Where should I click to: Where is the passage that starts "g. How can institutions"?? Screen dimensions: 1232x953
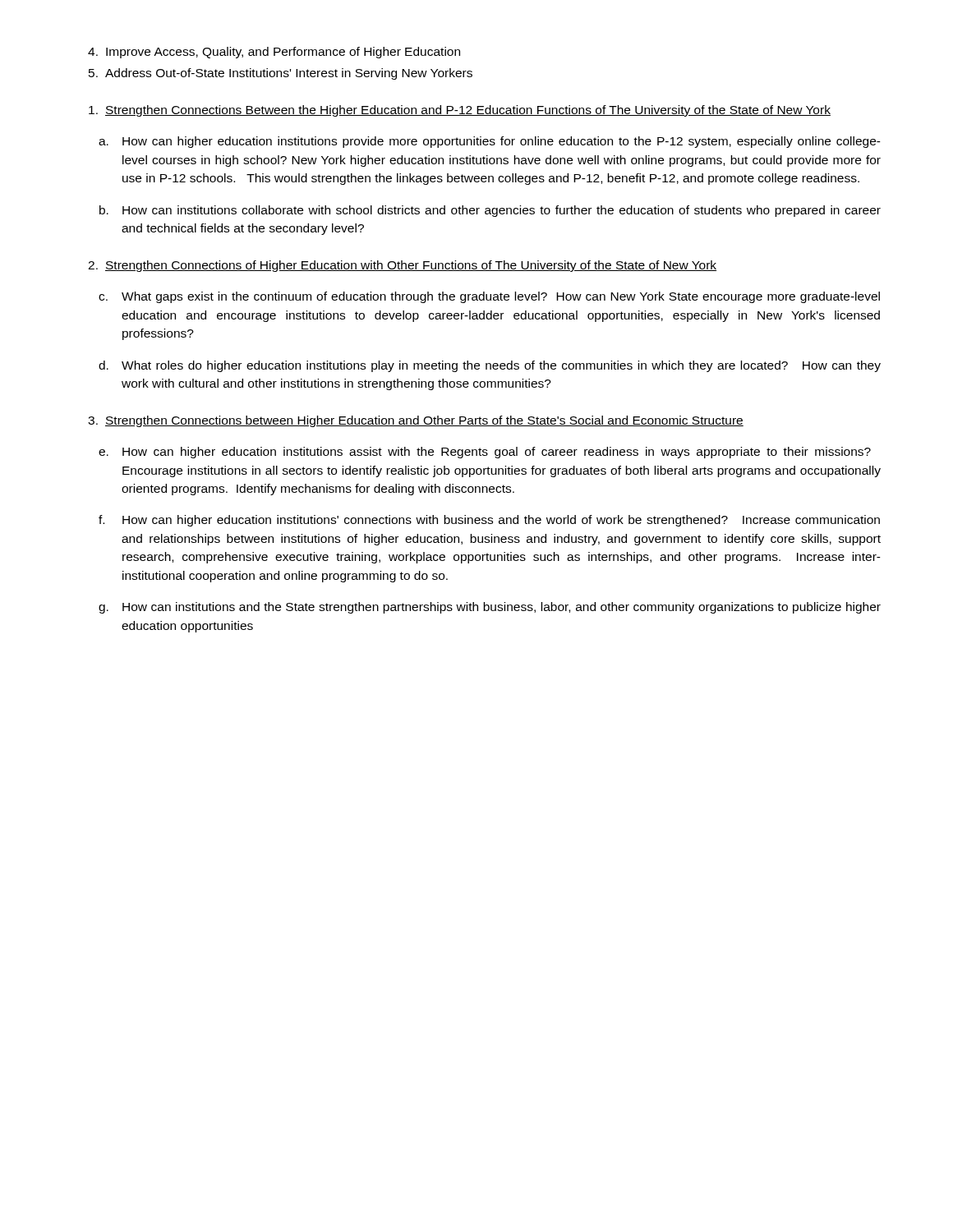[x=490, y=617]
